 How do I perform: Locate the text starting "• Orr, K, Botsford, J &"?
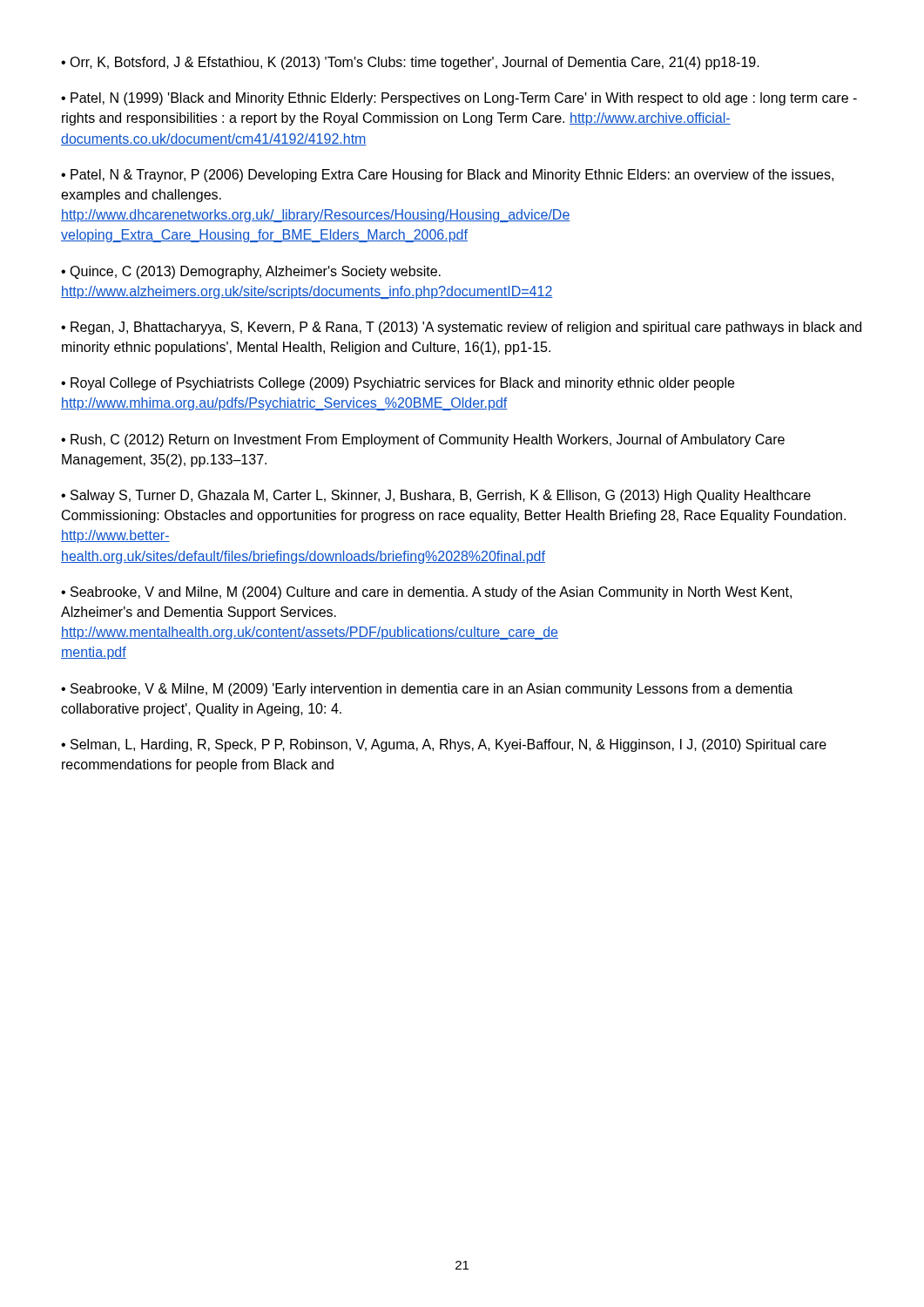pyautogui.click(x=410, y=62)
